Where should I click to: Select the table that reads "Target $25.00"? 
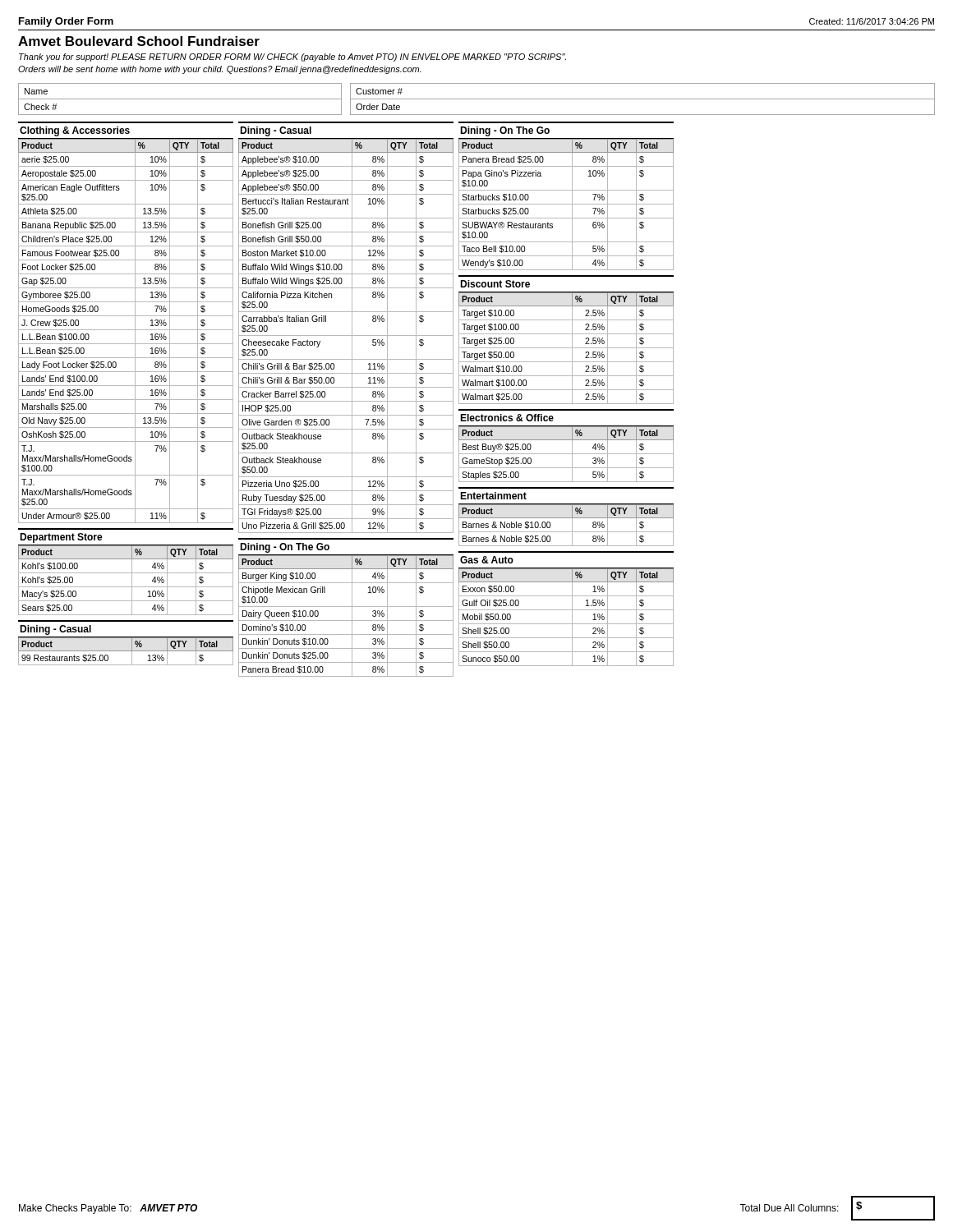[566, 348]
